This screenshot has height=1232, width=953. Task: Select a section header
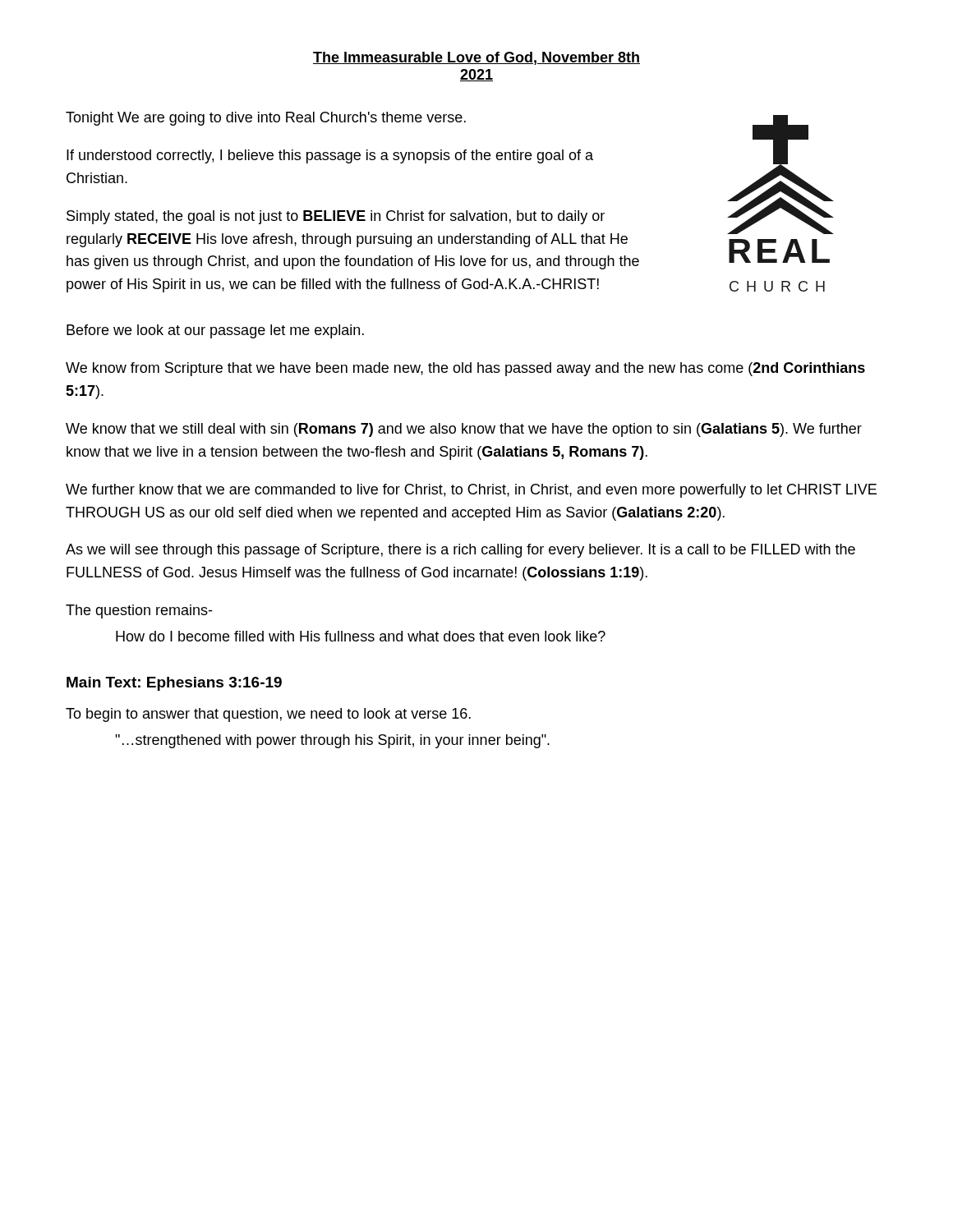(174, 682)
